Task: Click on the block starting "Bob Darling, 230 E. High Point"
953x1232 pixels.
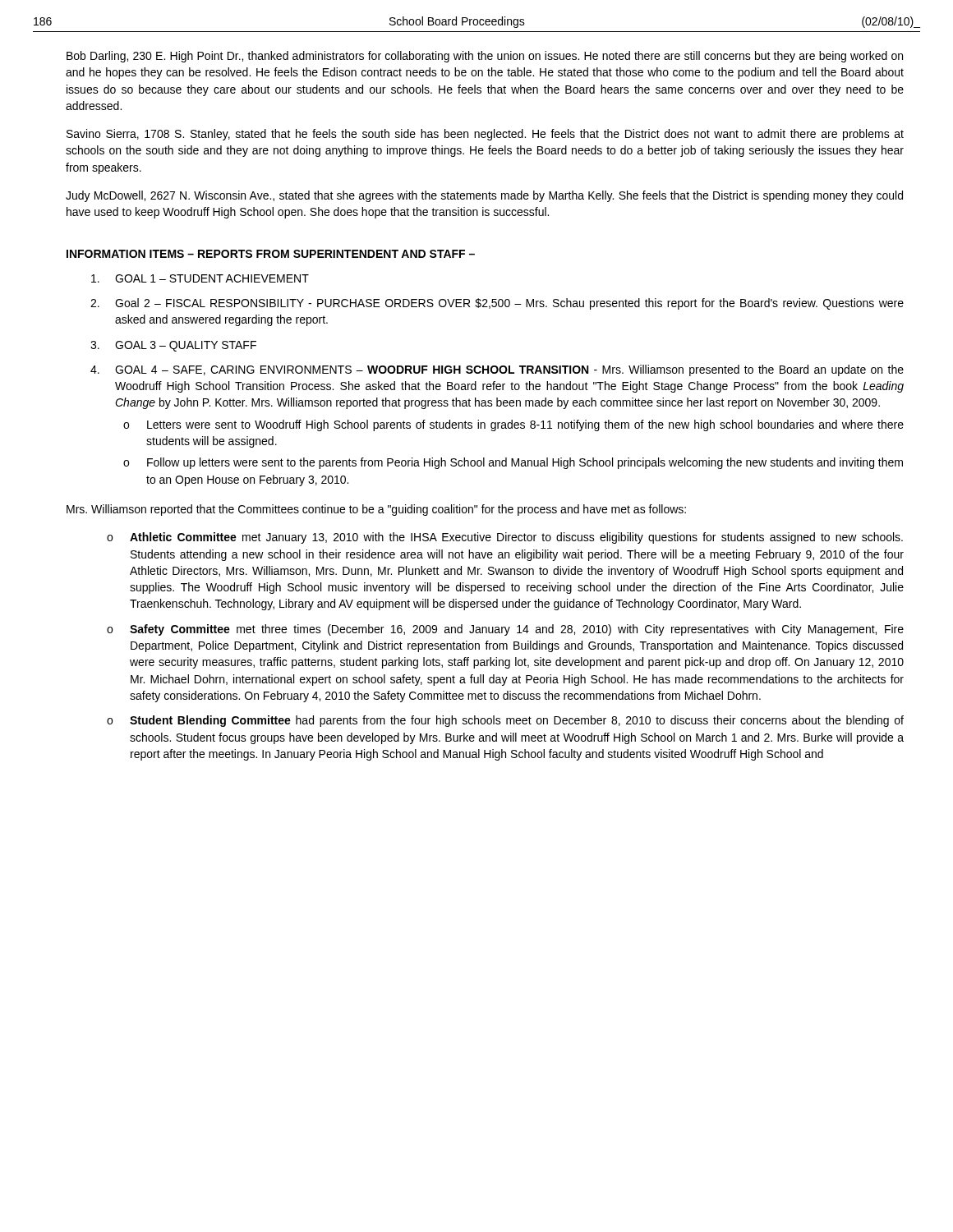Action: pos(485,81)
